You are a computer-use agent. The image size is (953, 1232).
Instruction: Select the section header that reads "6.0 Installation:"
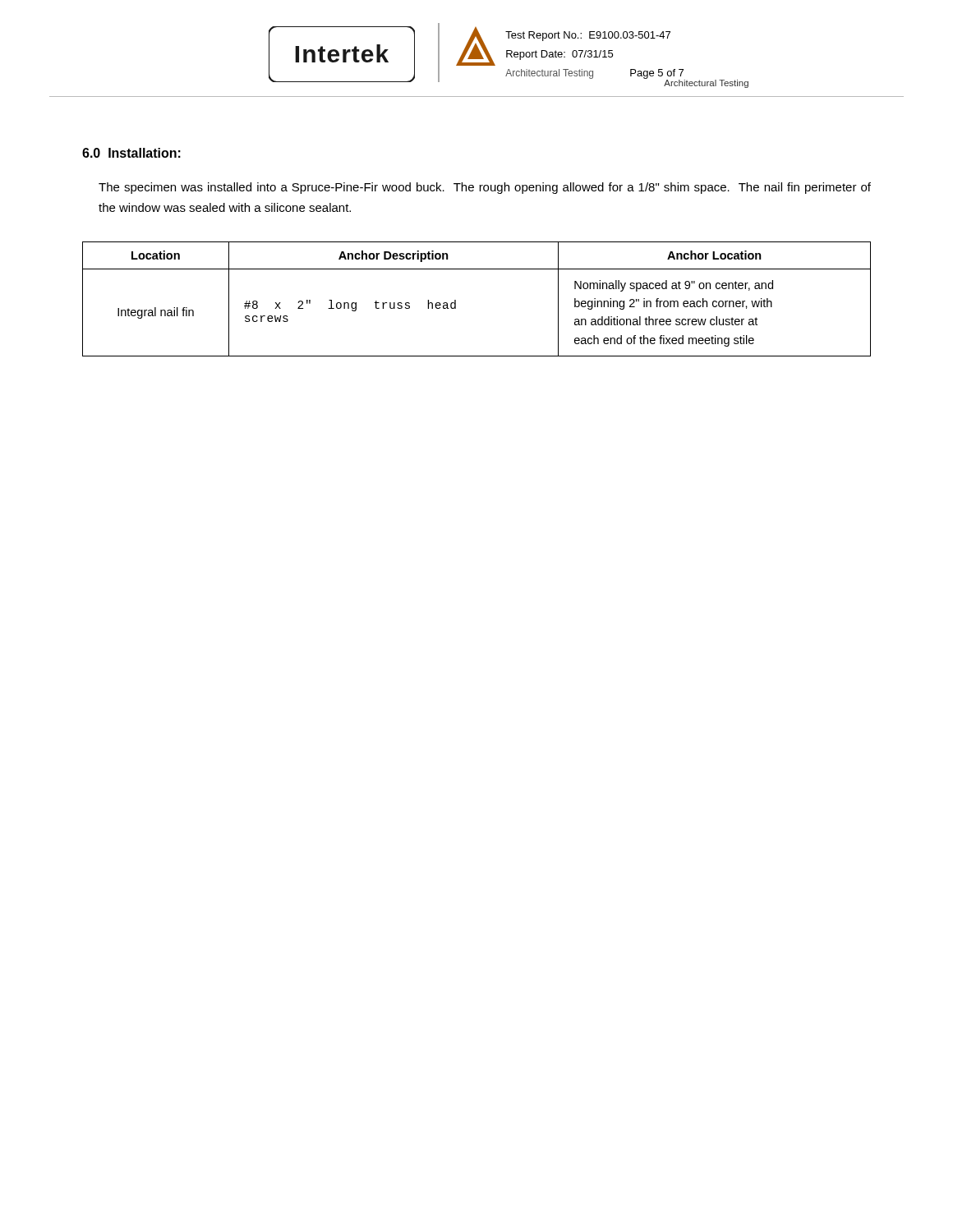[132, 153]
